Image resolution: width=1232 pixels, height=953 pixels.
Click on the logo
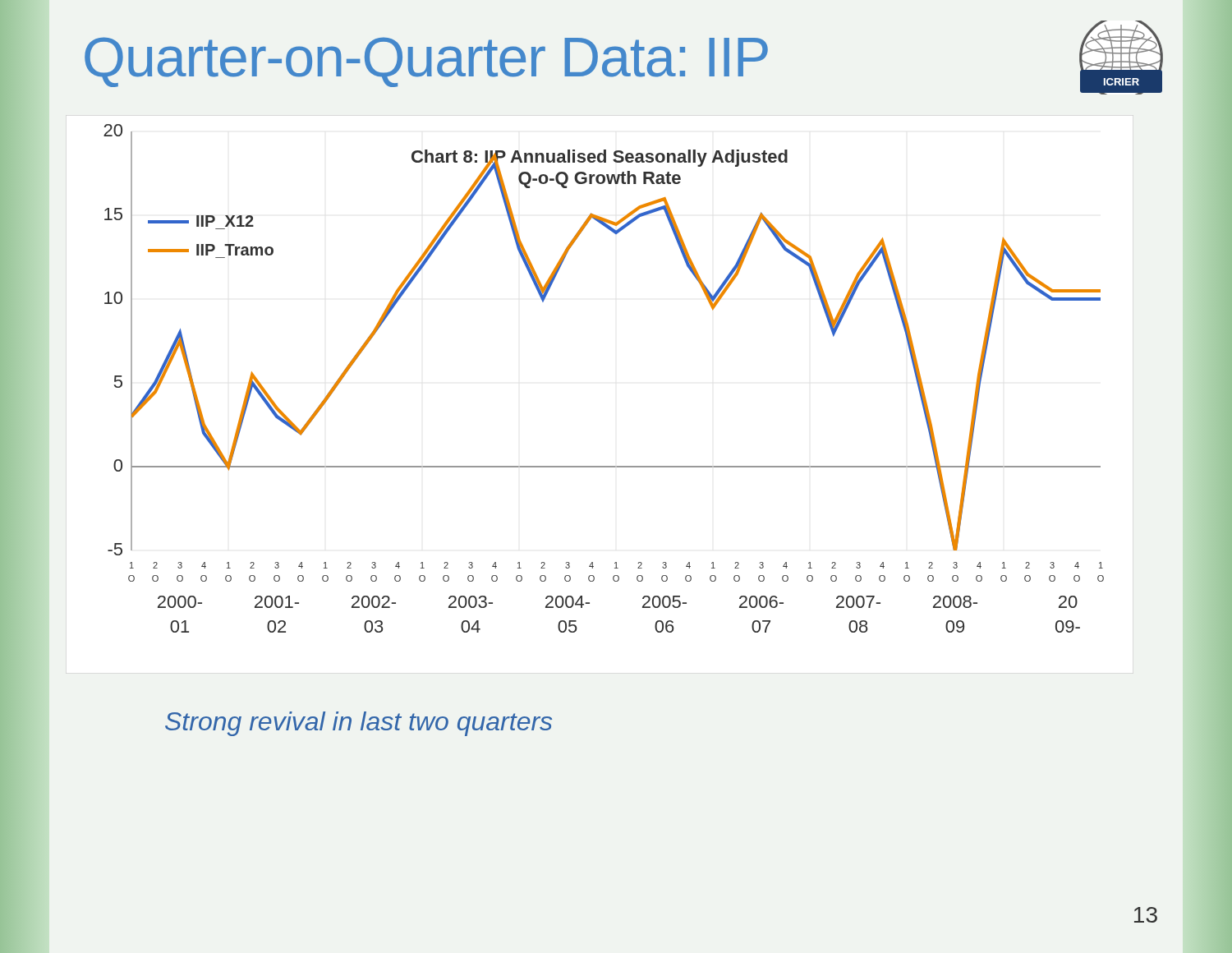[1121, 58]
